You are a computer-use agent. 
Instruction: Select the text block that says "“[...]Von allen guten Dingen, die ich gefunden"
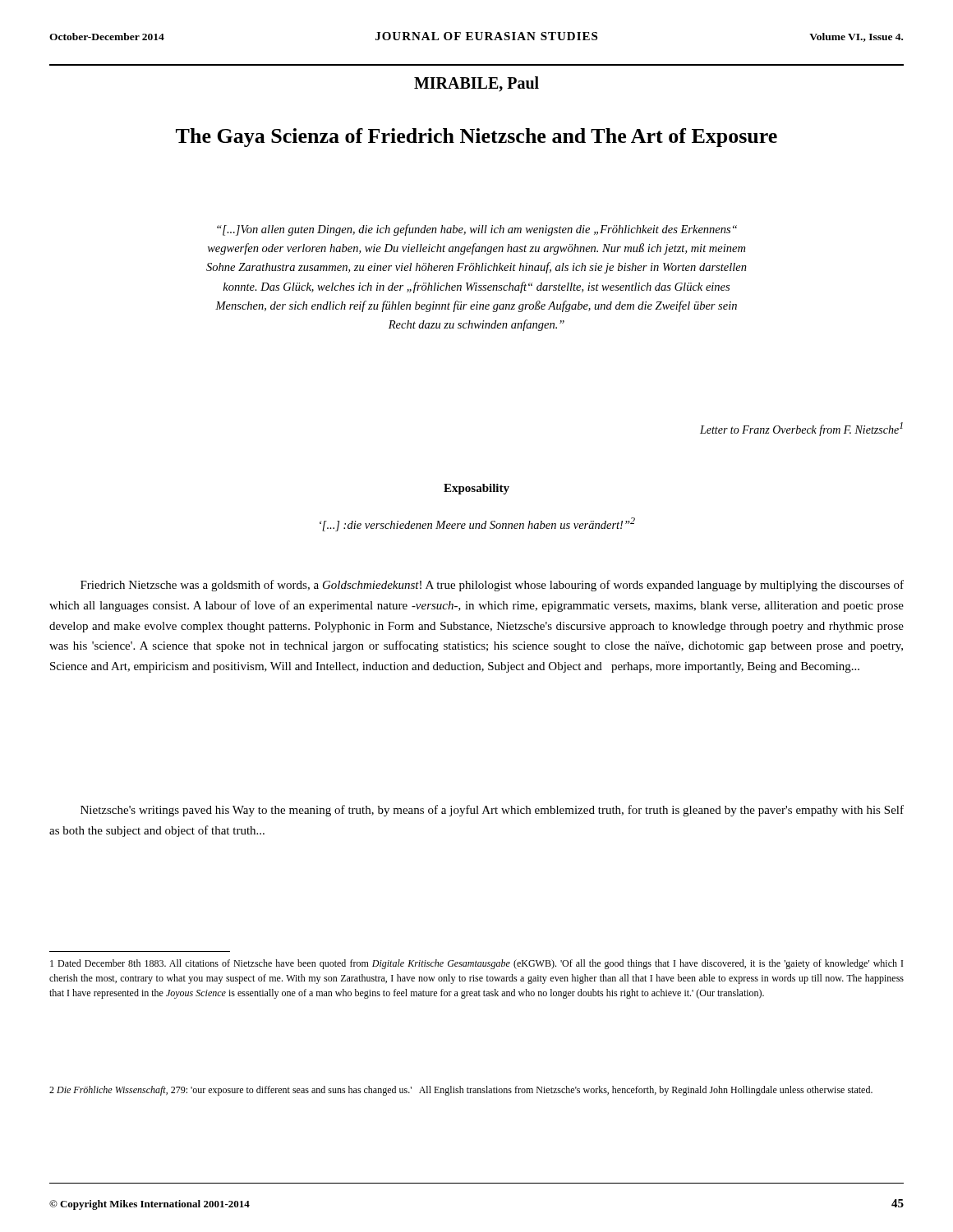tap(476, 277)
